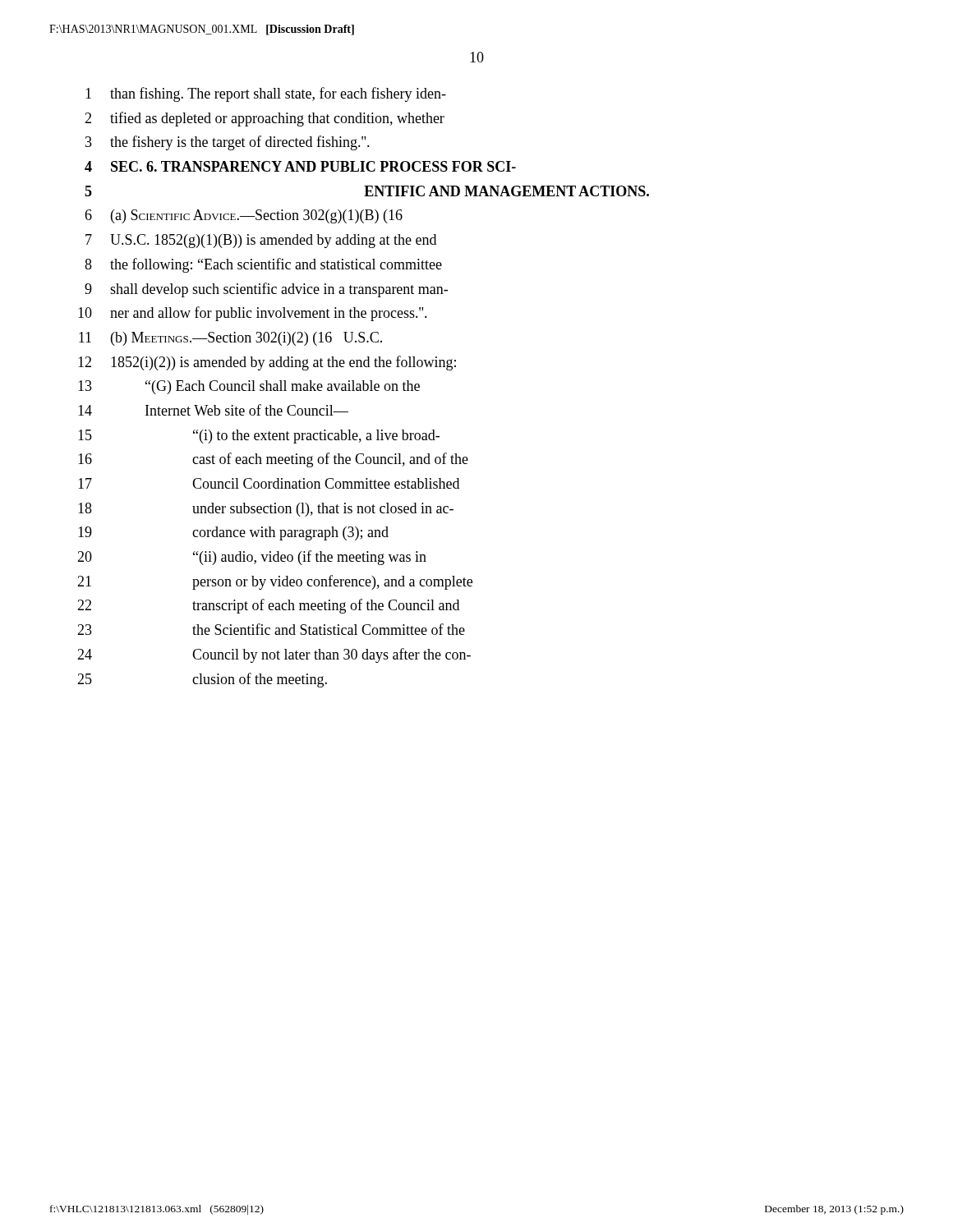Viewport: 953px width, 1232px height.
Task: Find the list item containing "11 (b) Meetings.—Section 302(i)(2) (16 U.S.C."
Action: (230, 339)
